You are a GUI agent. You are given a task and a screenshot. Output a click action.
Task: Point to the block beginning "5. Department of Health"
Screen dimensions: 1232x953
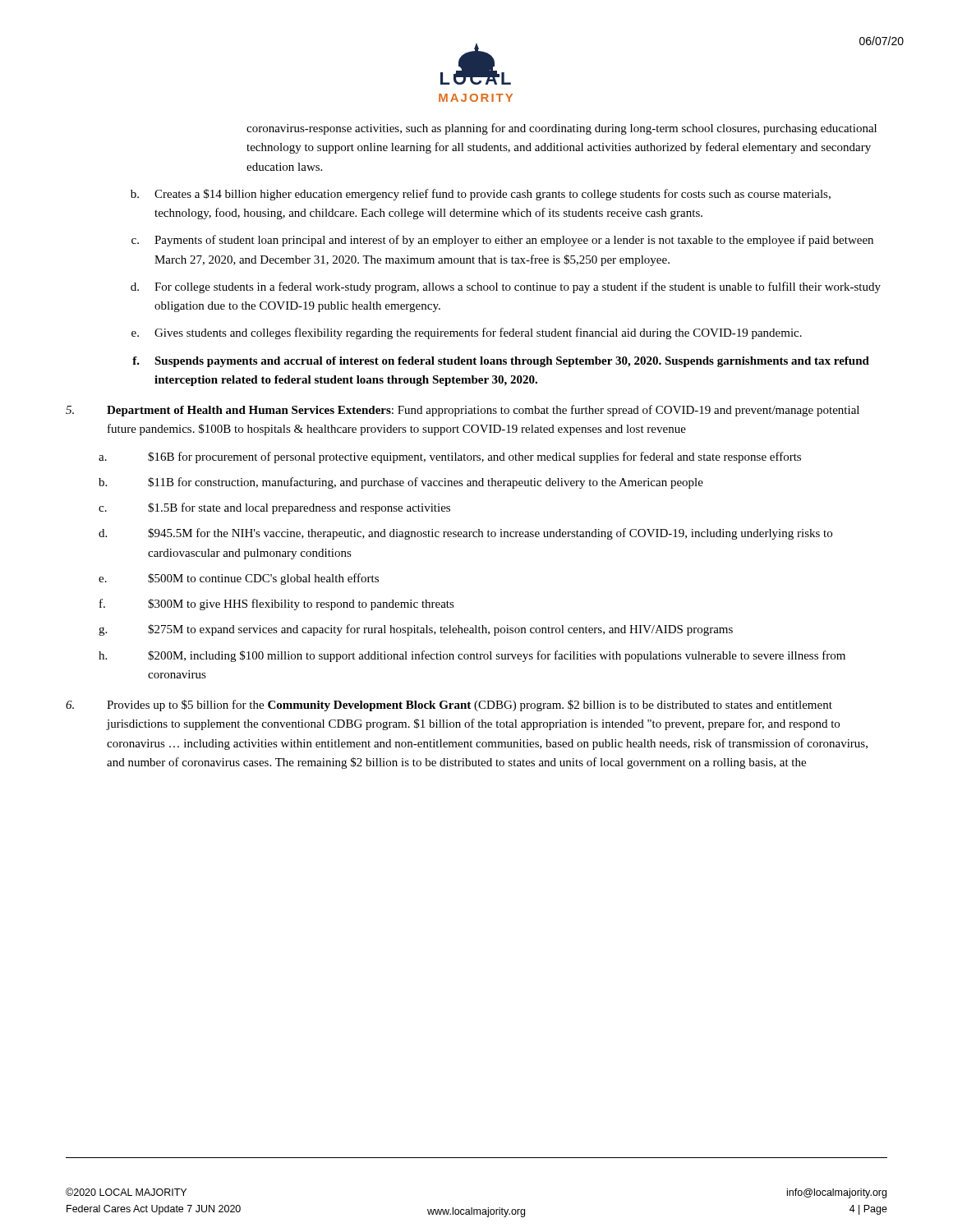pyautogui.click(x=476, y=420)
